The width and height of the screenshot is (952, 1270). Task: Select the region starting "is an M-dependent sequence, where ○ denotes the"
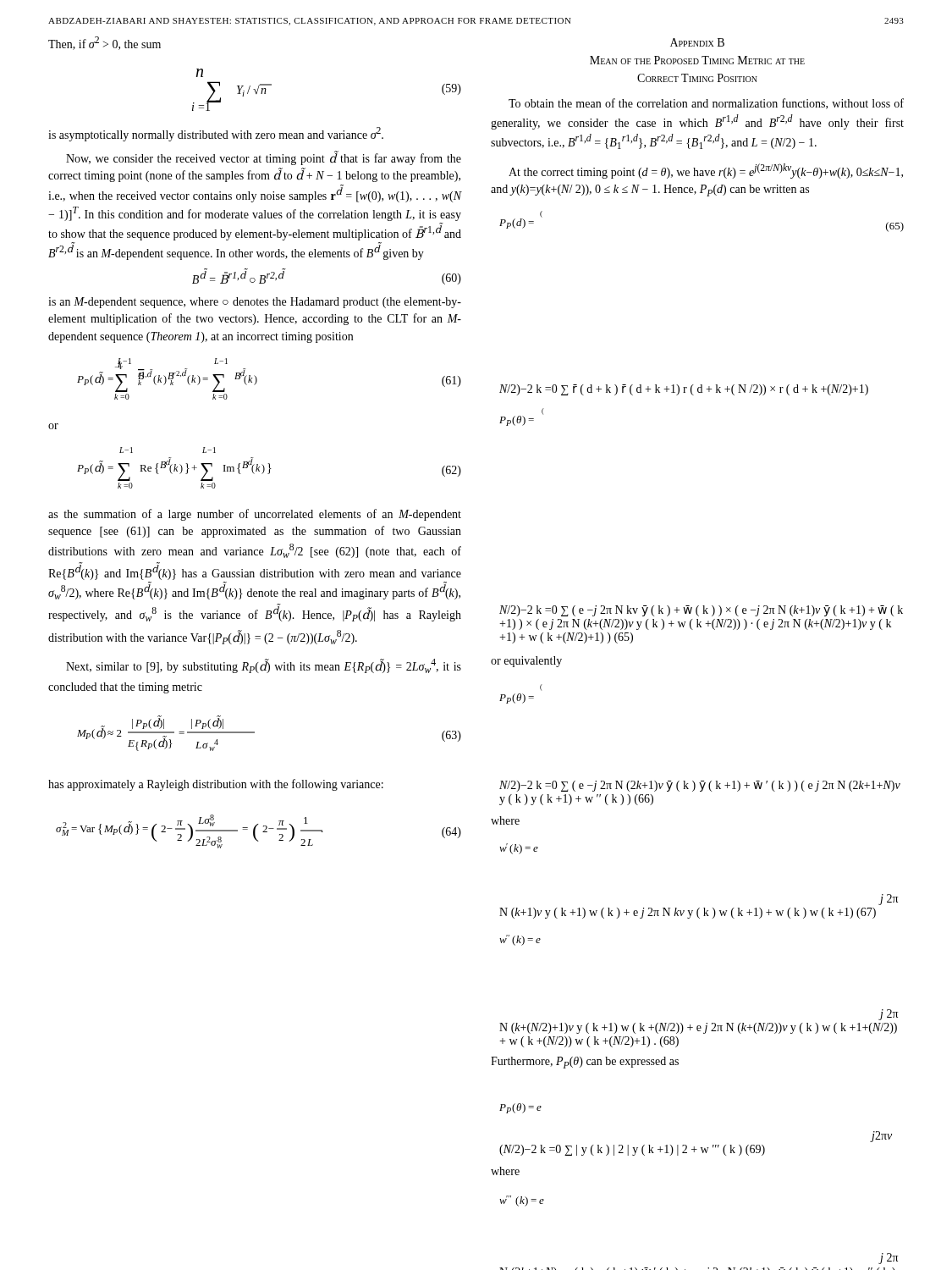click(255, 320)
